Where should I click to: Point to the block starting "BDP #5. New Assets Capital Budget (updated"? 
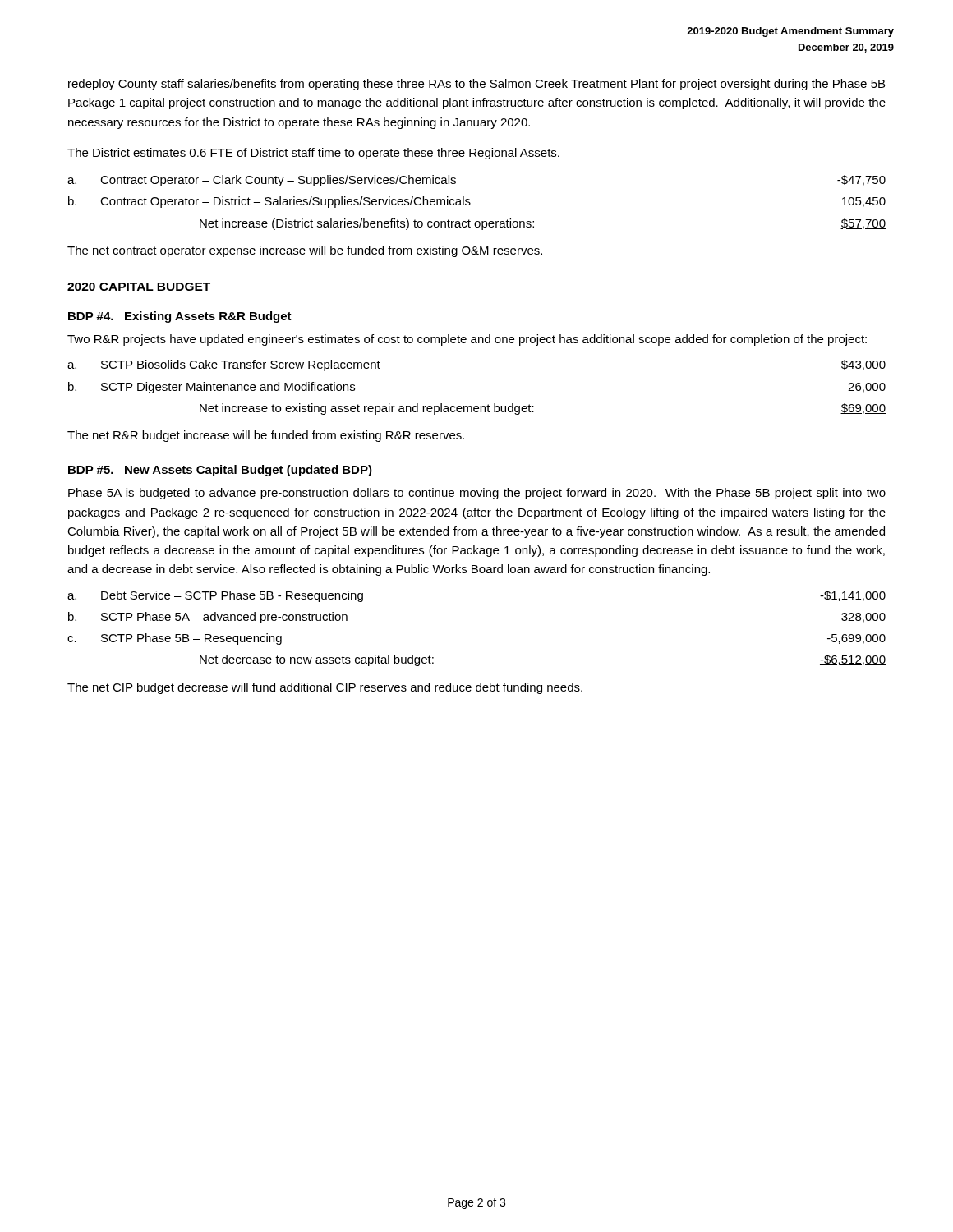[x=220, y=470]
